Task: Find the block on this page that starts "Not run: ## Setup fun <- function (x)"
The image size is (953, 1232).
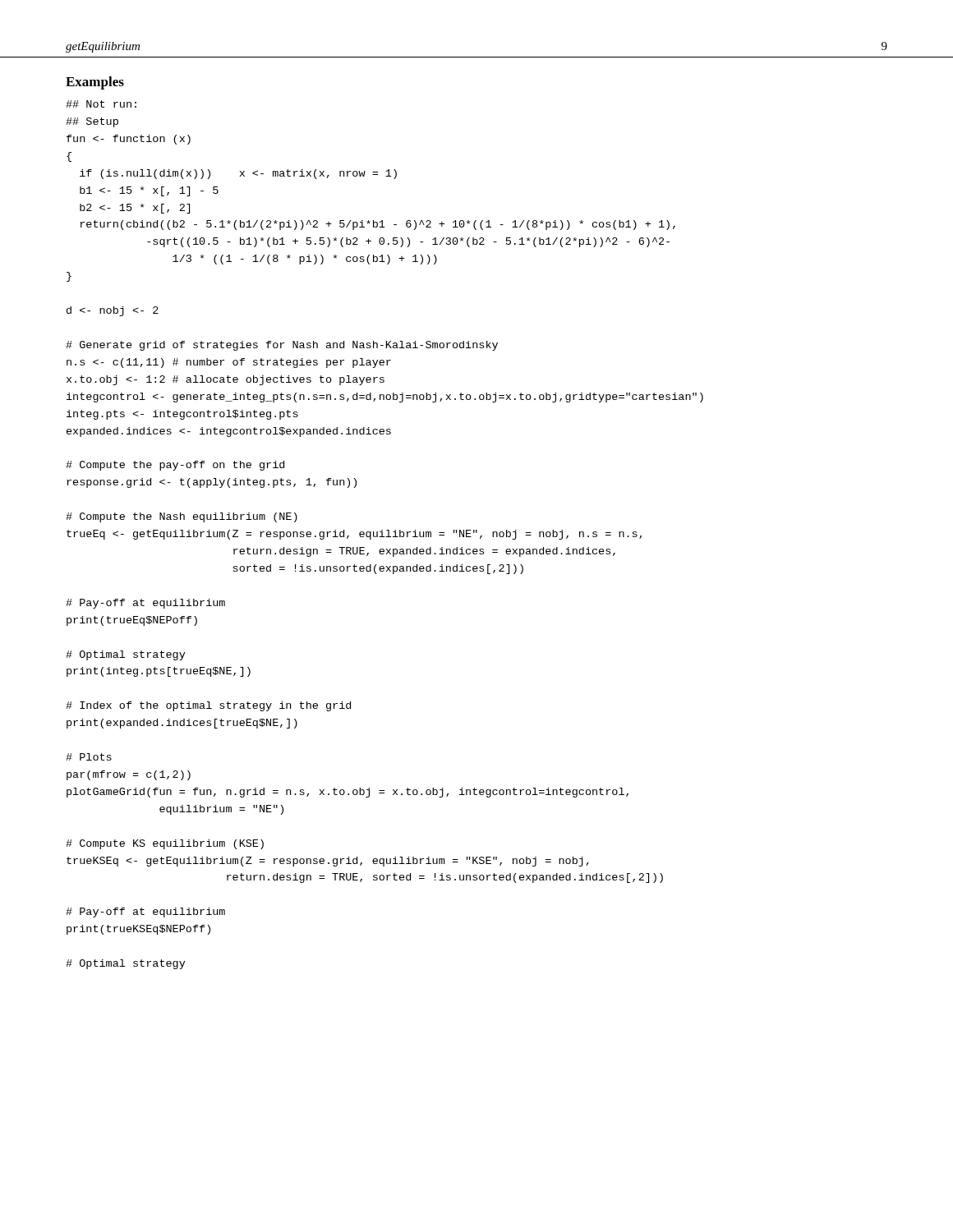Action: pyautogui.click(x=385, y=534)
